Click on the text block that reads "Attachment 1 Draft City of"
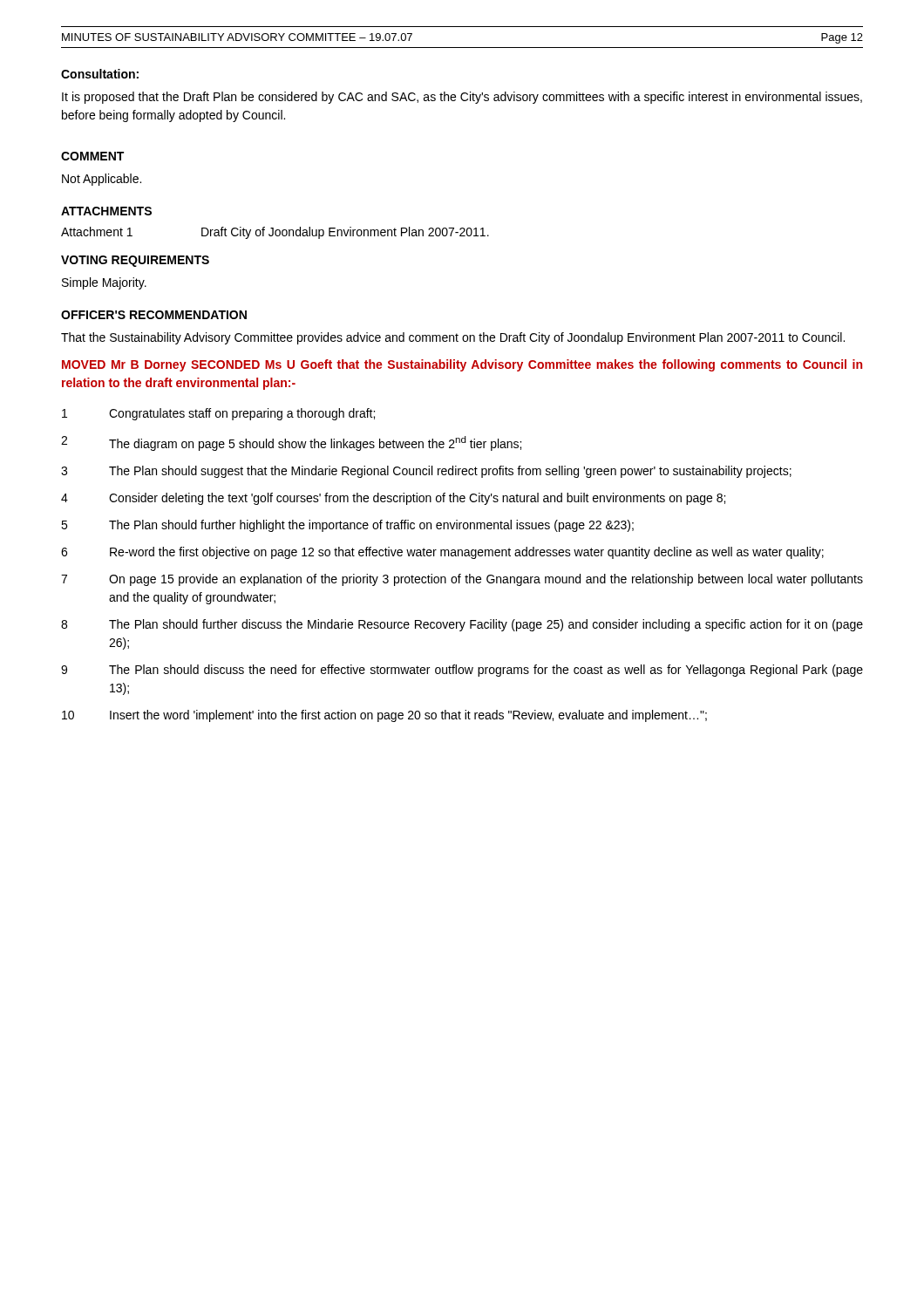 pos(275,232)
